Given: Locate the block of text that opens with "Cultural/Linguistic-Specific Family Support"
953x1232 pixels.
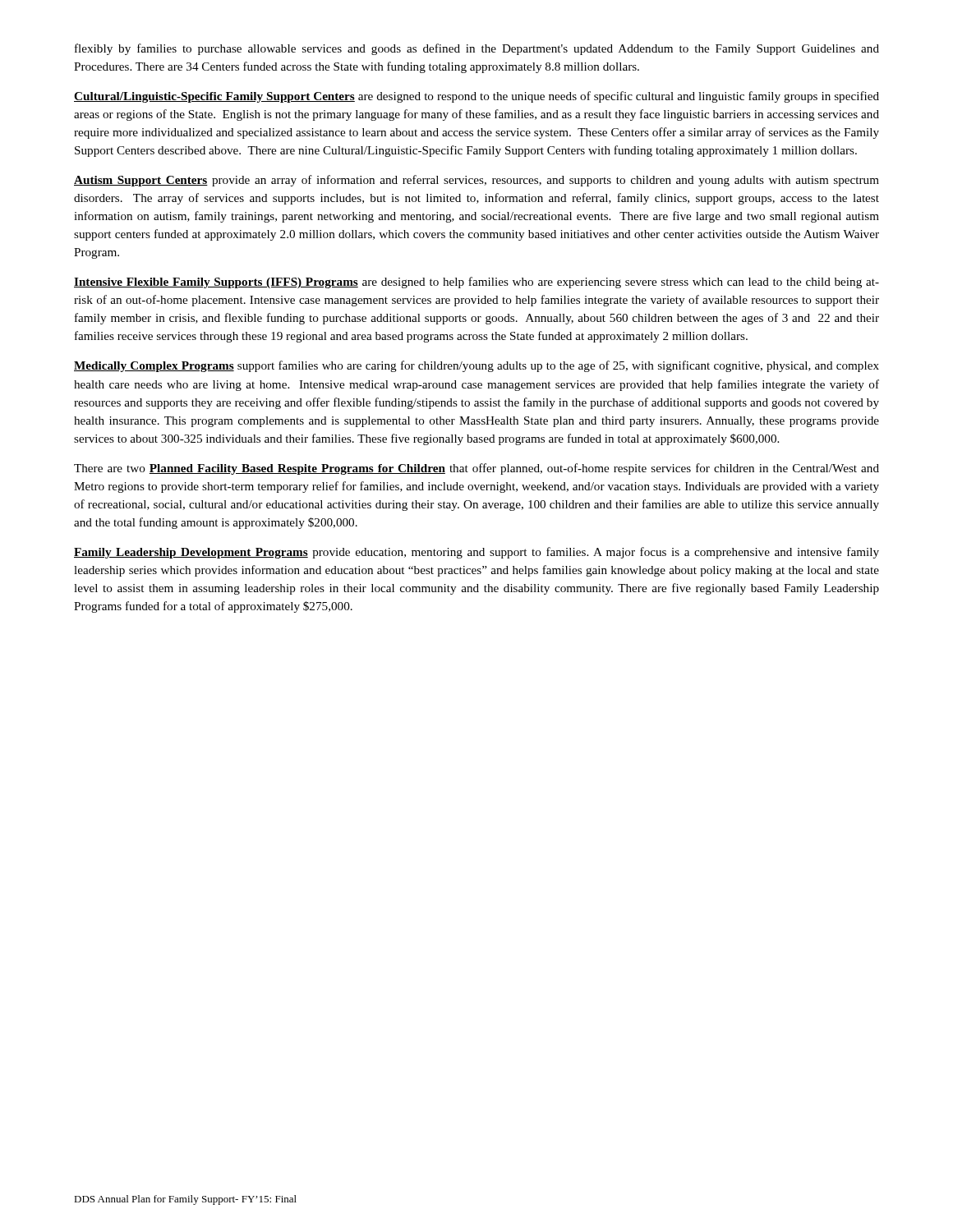Looking at the screenshot, I should coord(476,123).
